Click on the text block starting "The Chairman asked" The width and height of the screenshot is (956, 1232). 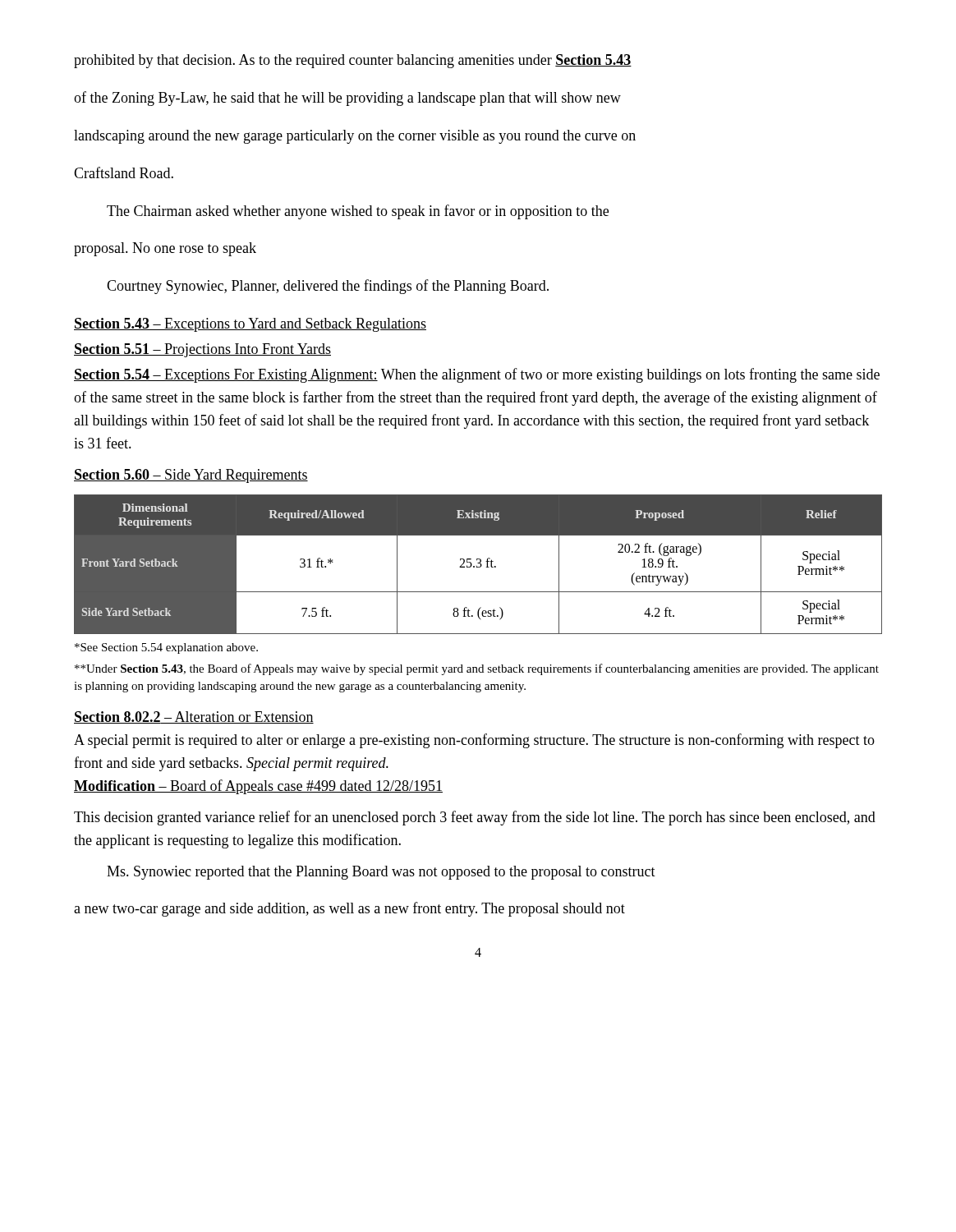pos(358,211)
